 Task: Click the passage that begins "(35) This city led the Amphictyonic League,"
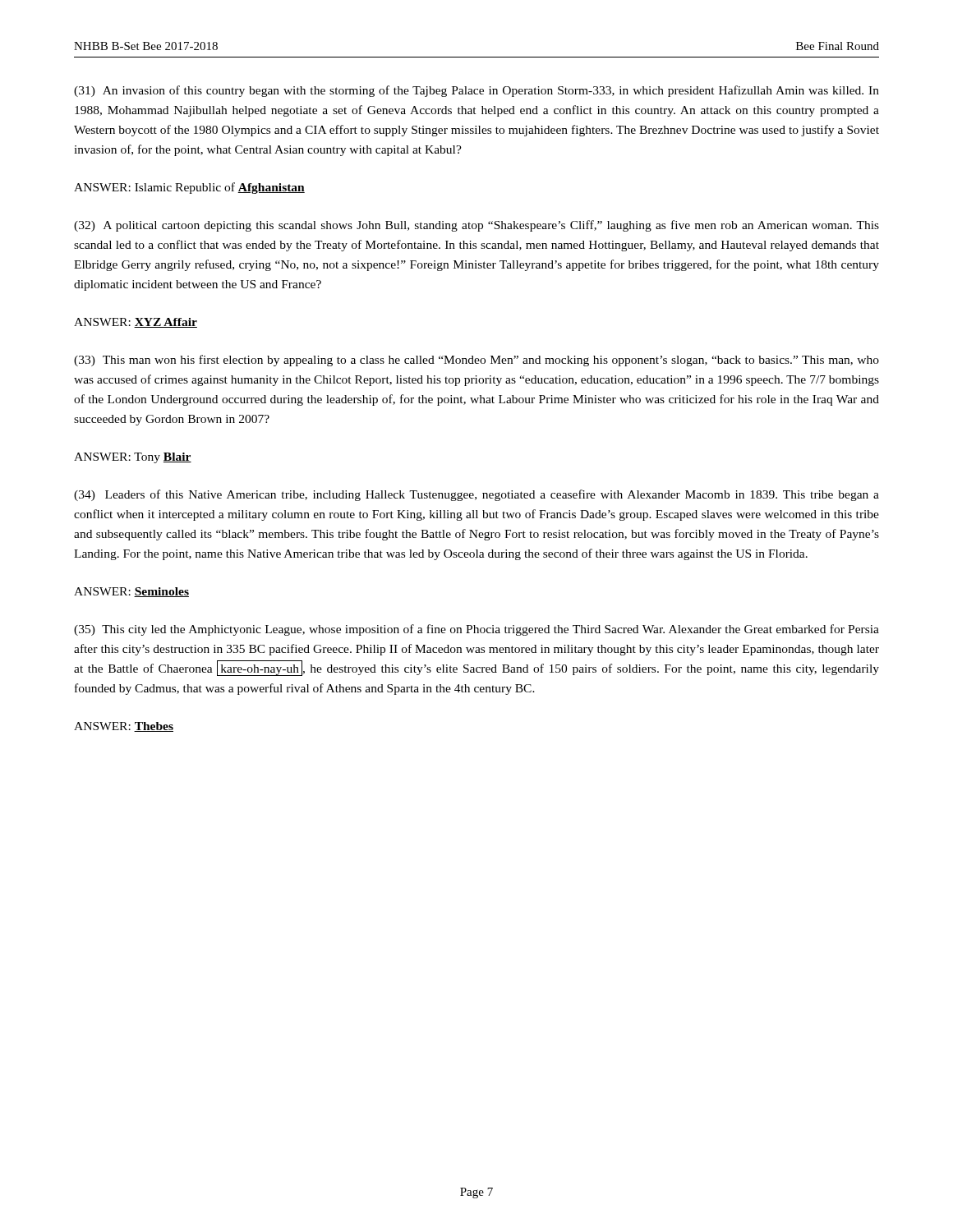tap(476, 659)
